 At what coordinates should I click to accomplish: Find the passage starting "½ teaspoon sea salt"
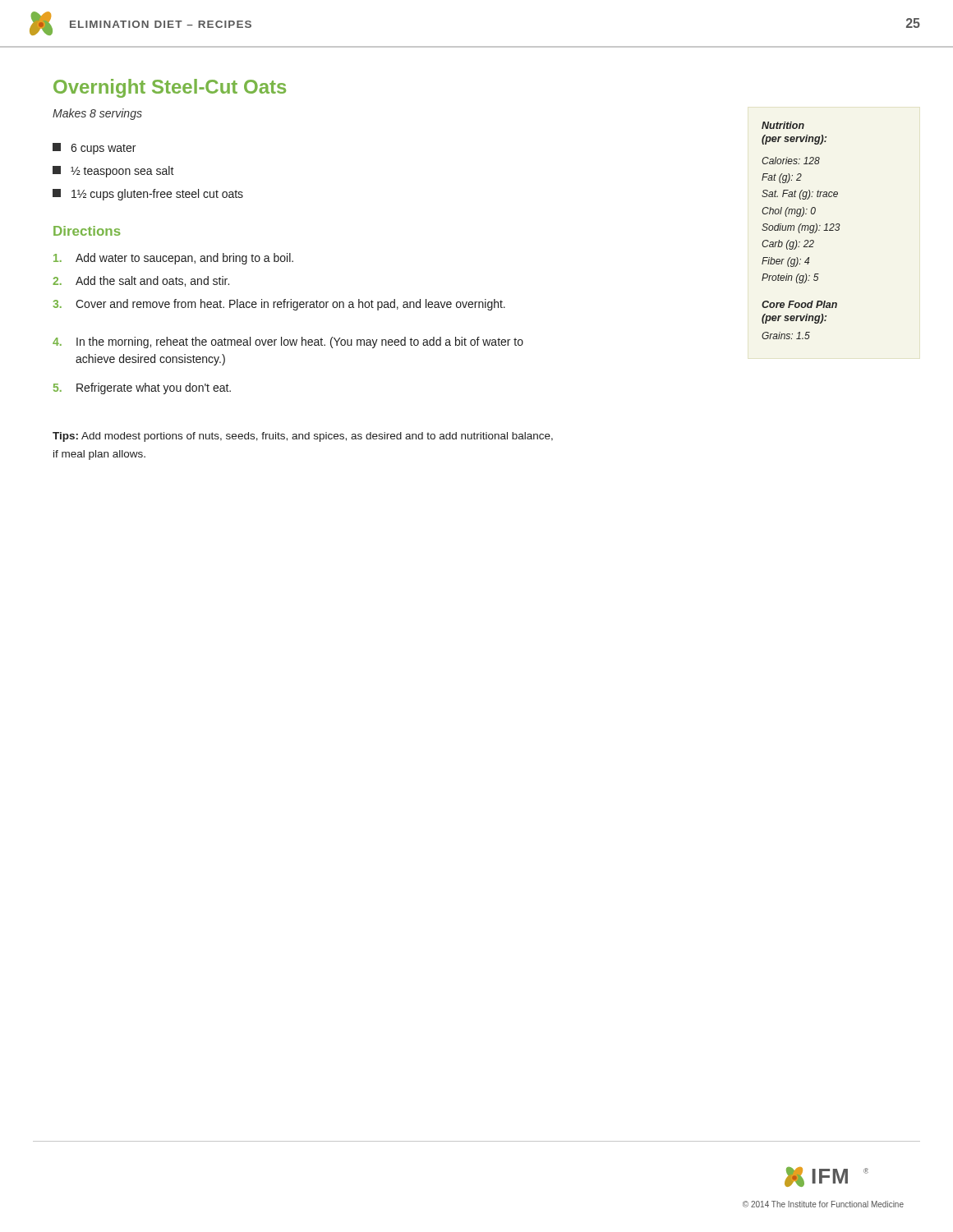113,171
